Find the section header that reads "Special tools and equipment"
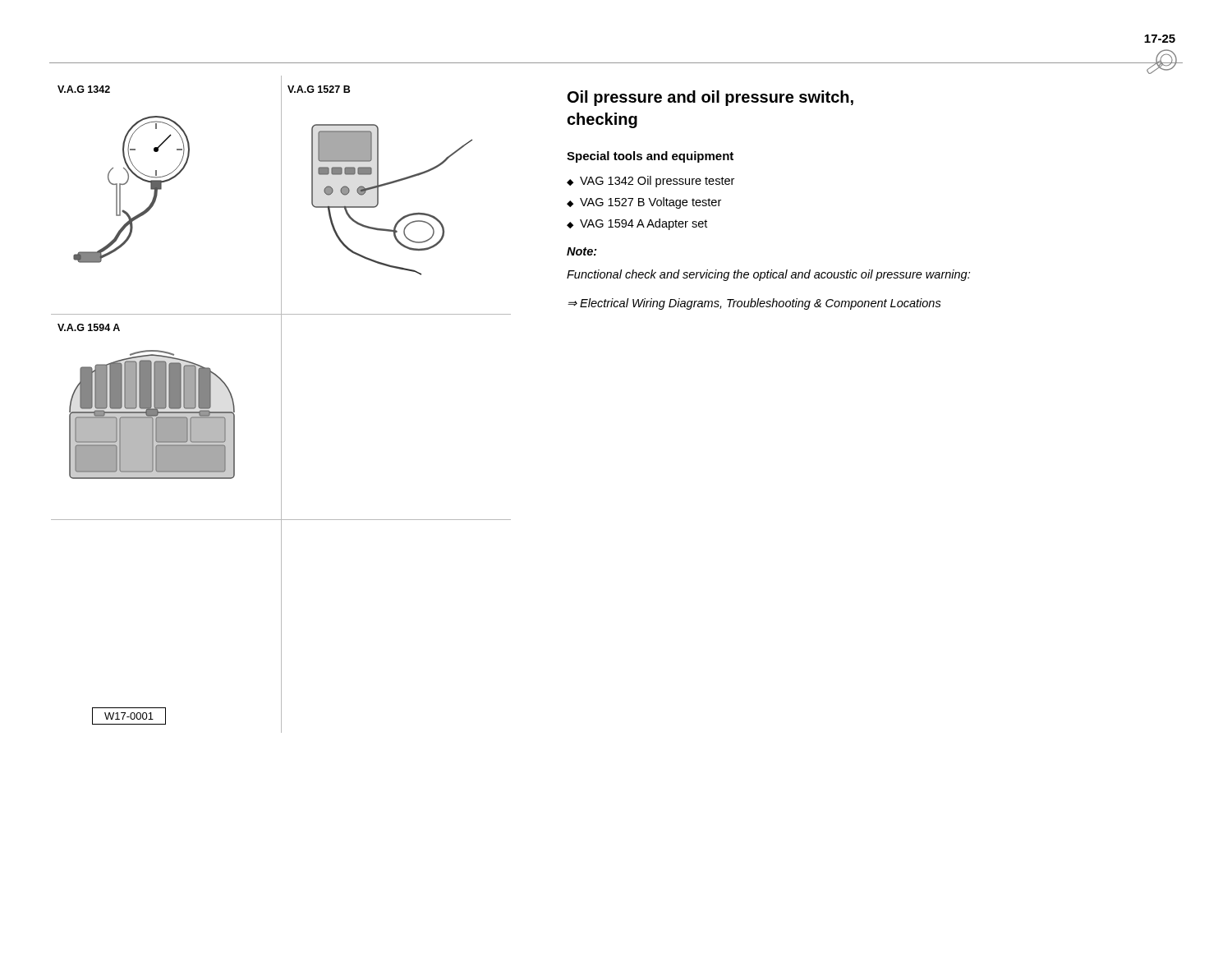 point(650,156)
